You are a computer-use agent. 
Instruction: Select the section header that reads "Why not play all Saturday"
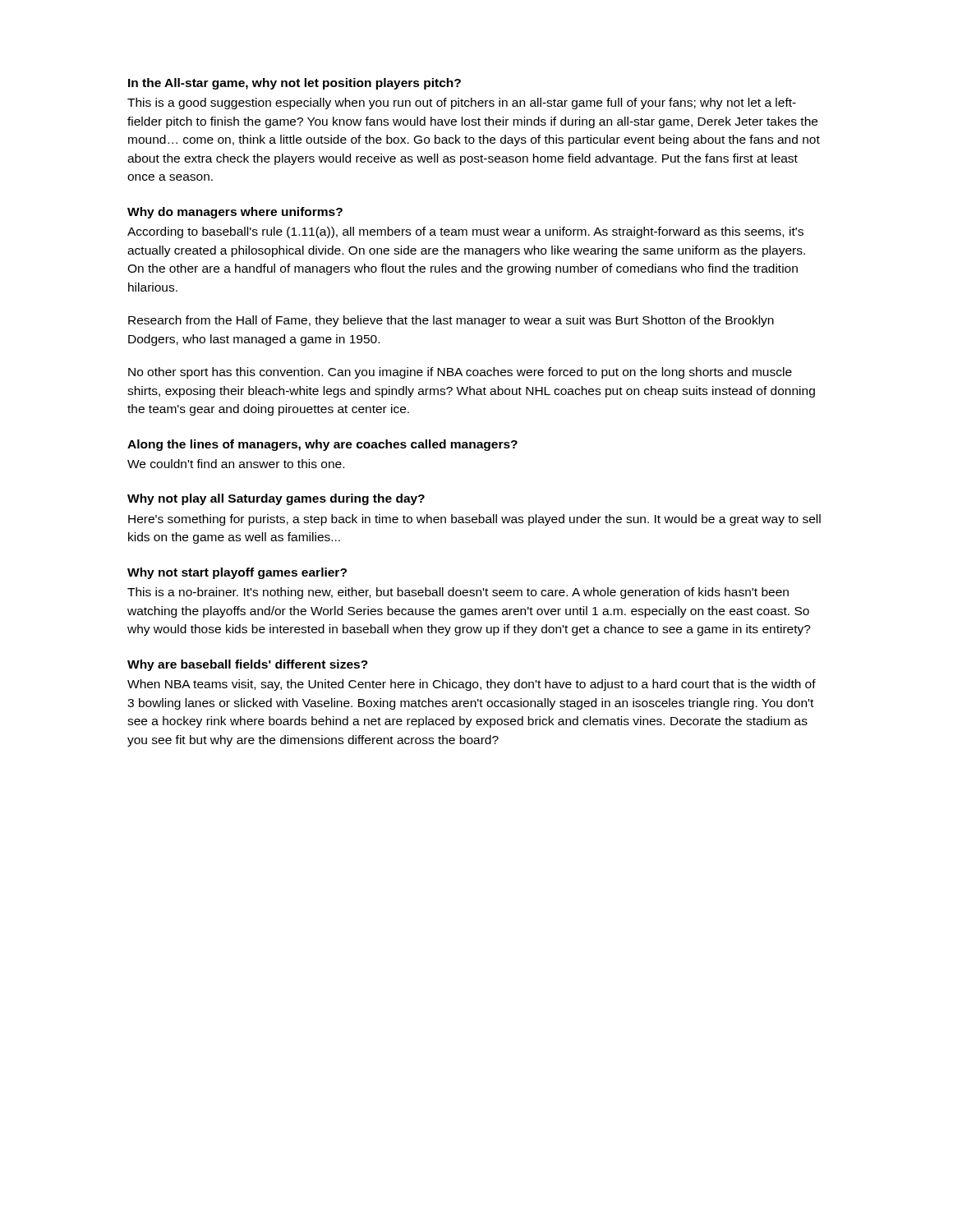276,499
